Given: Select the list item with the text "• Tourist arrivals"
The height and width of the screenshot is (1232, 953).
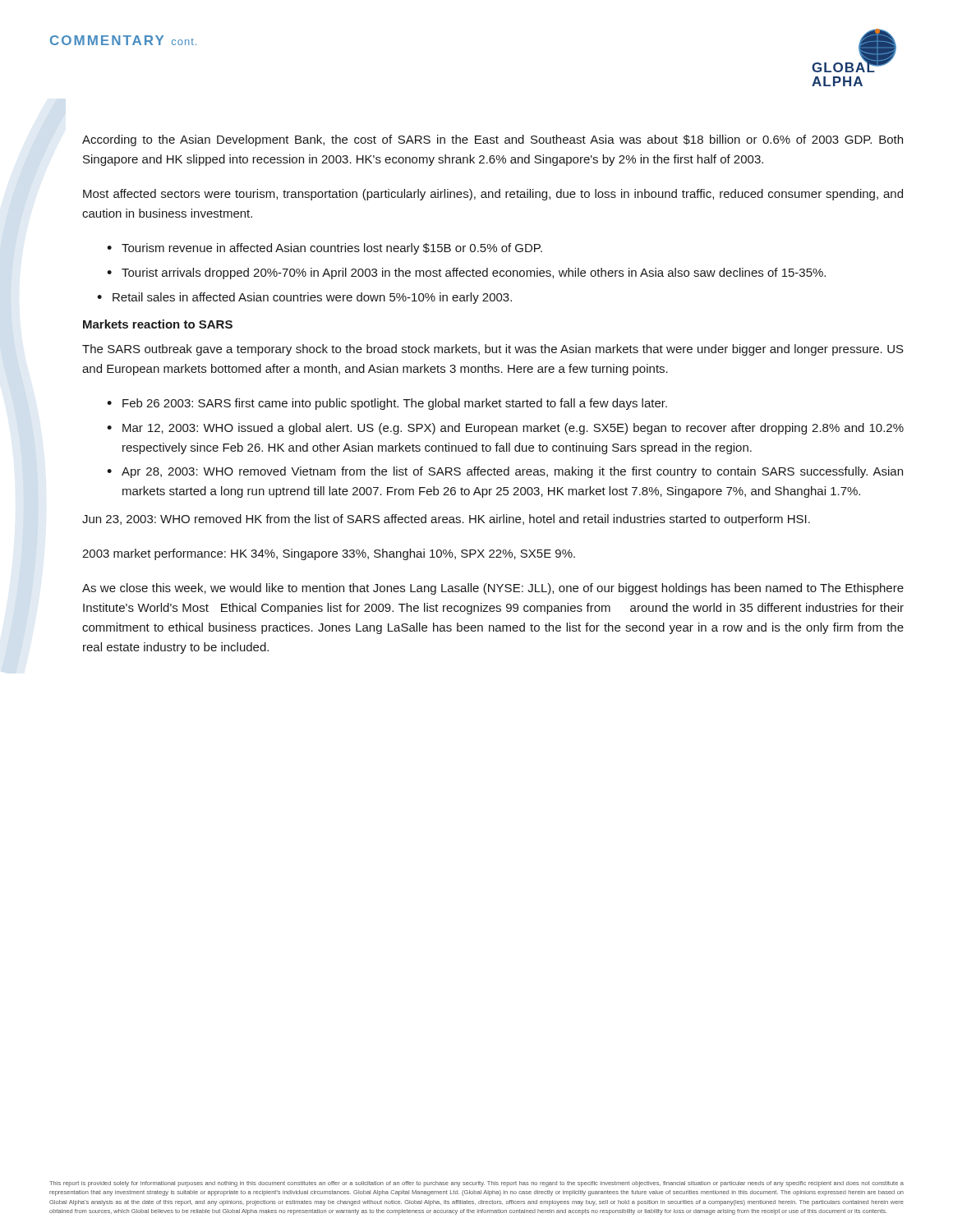Looking at the screenshot, I should [x=505, y=273].
